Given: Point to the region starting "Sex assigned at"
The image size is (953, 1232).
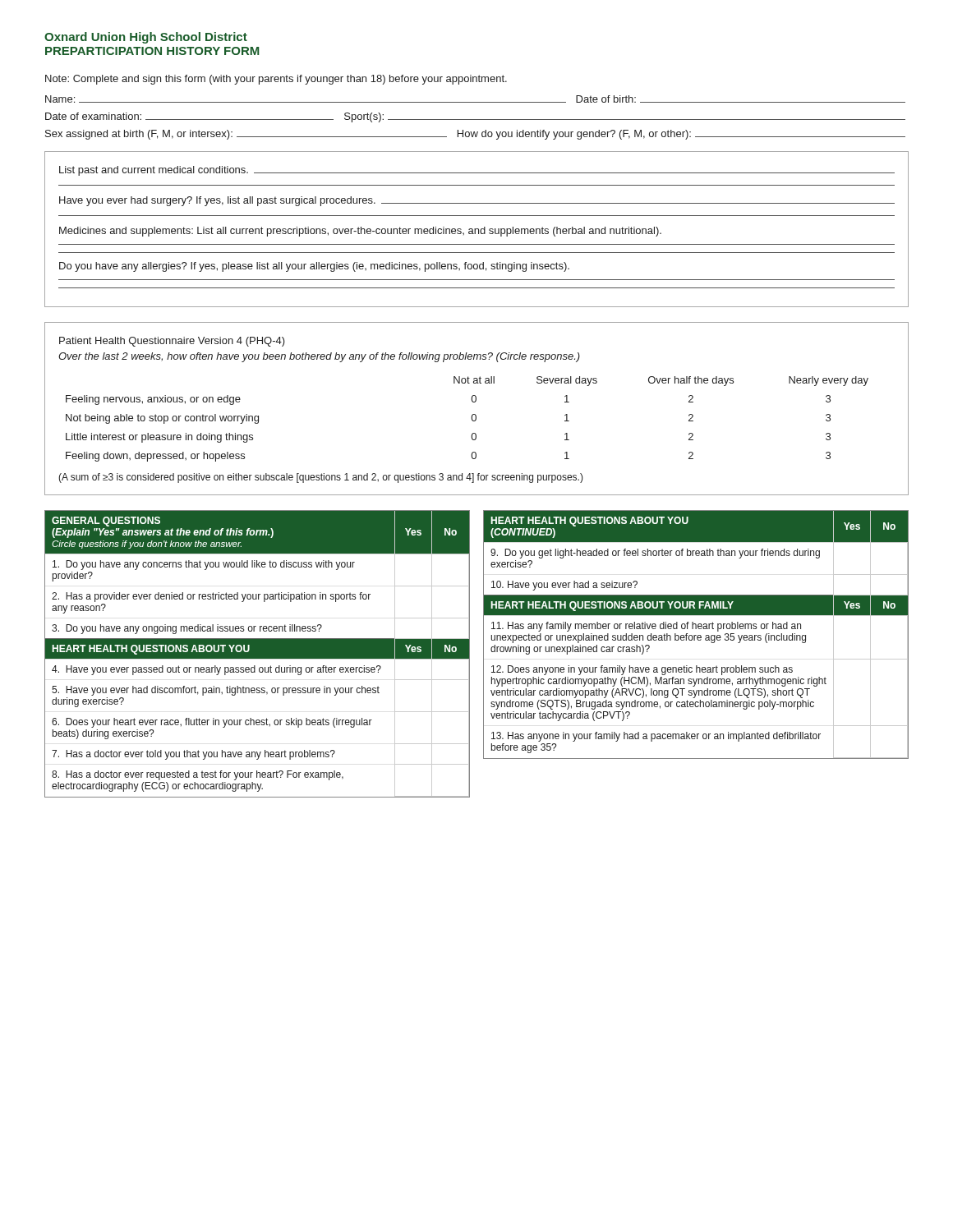Looking at the screenshot, I should pos(475,133).
